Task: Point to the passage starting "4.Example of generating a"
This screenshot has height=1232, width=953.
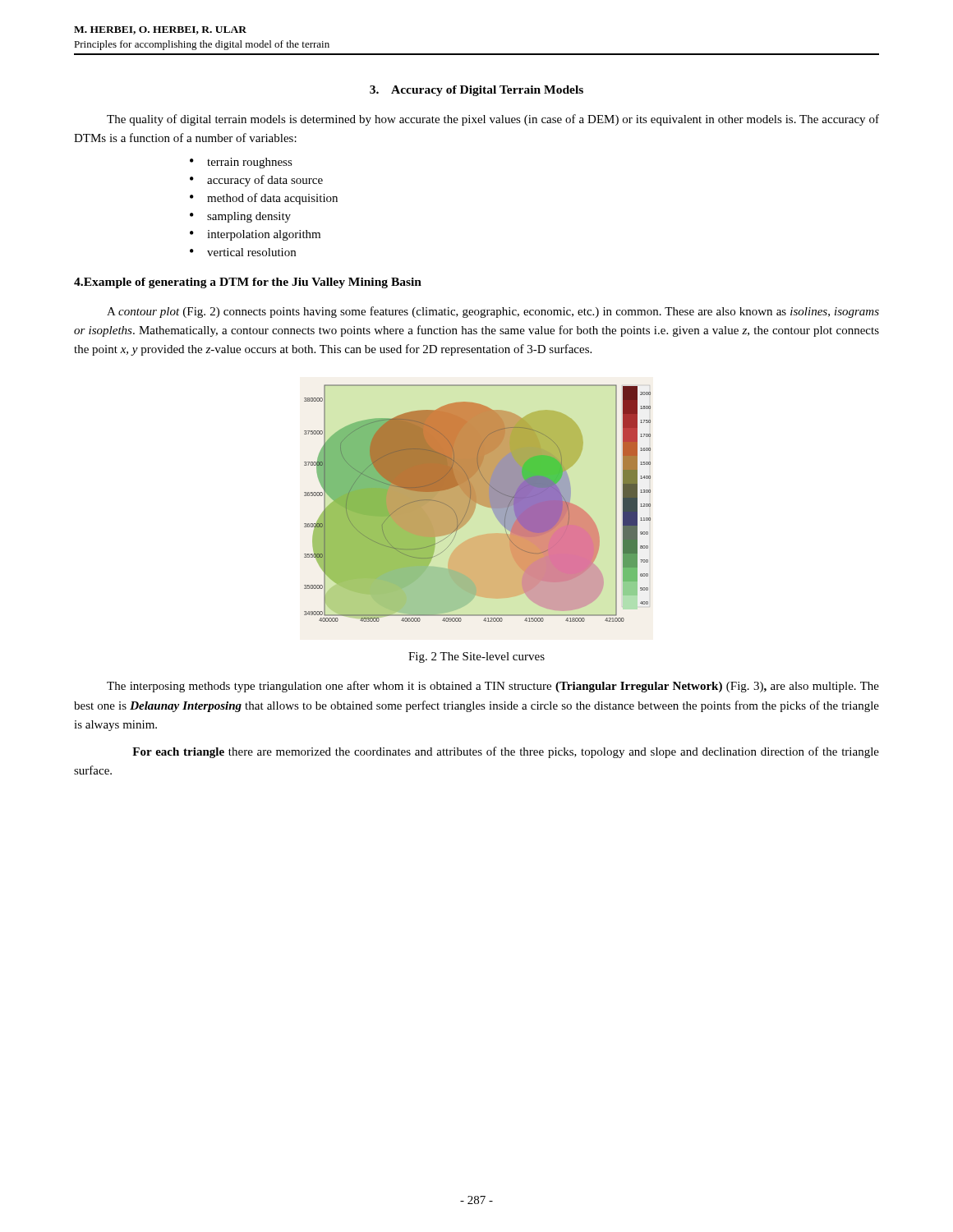Action: pos(248,281)
